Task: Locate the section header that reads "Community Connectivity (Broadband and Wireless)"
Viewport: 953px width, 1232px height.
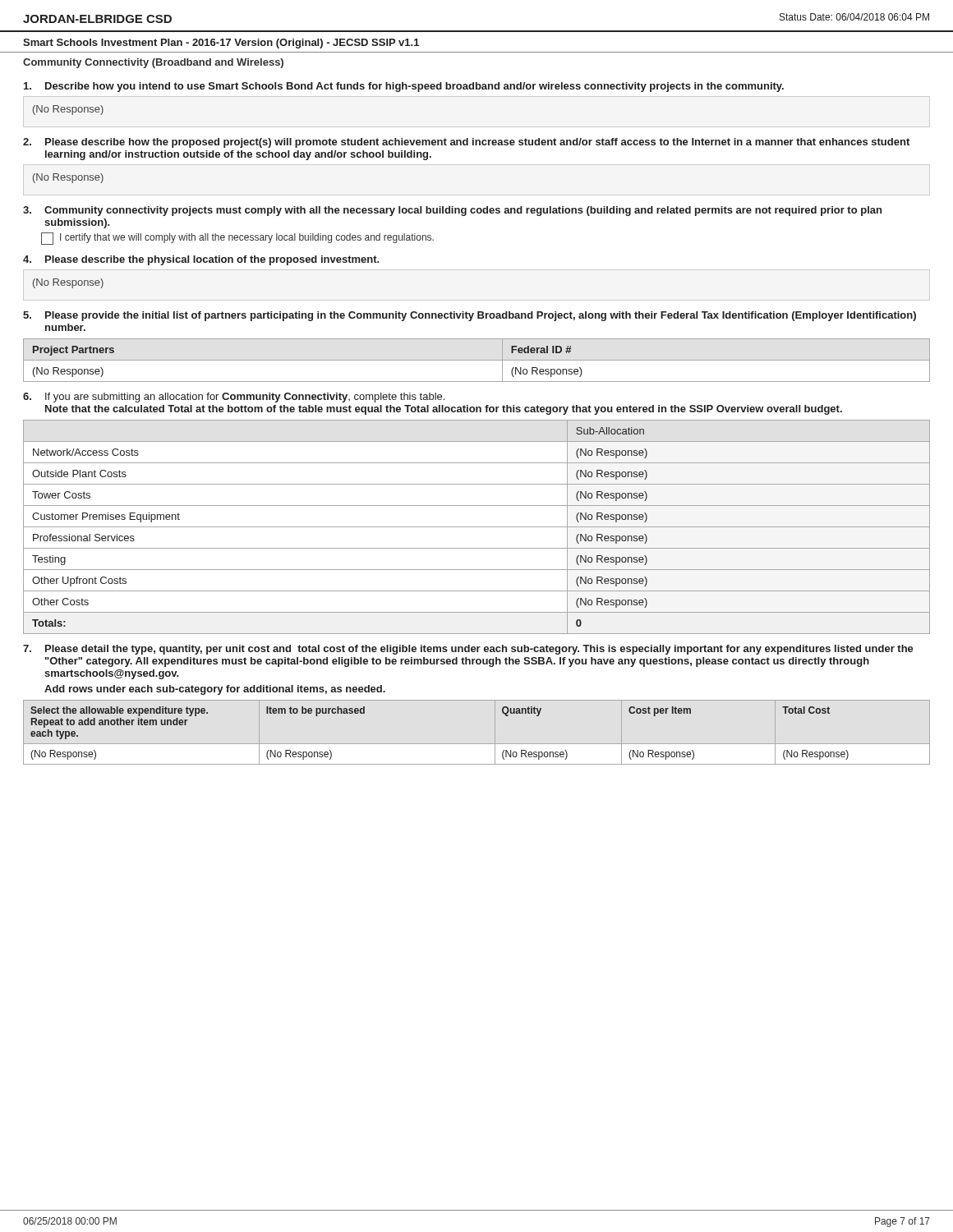Action: 153,62
